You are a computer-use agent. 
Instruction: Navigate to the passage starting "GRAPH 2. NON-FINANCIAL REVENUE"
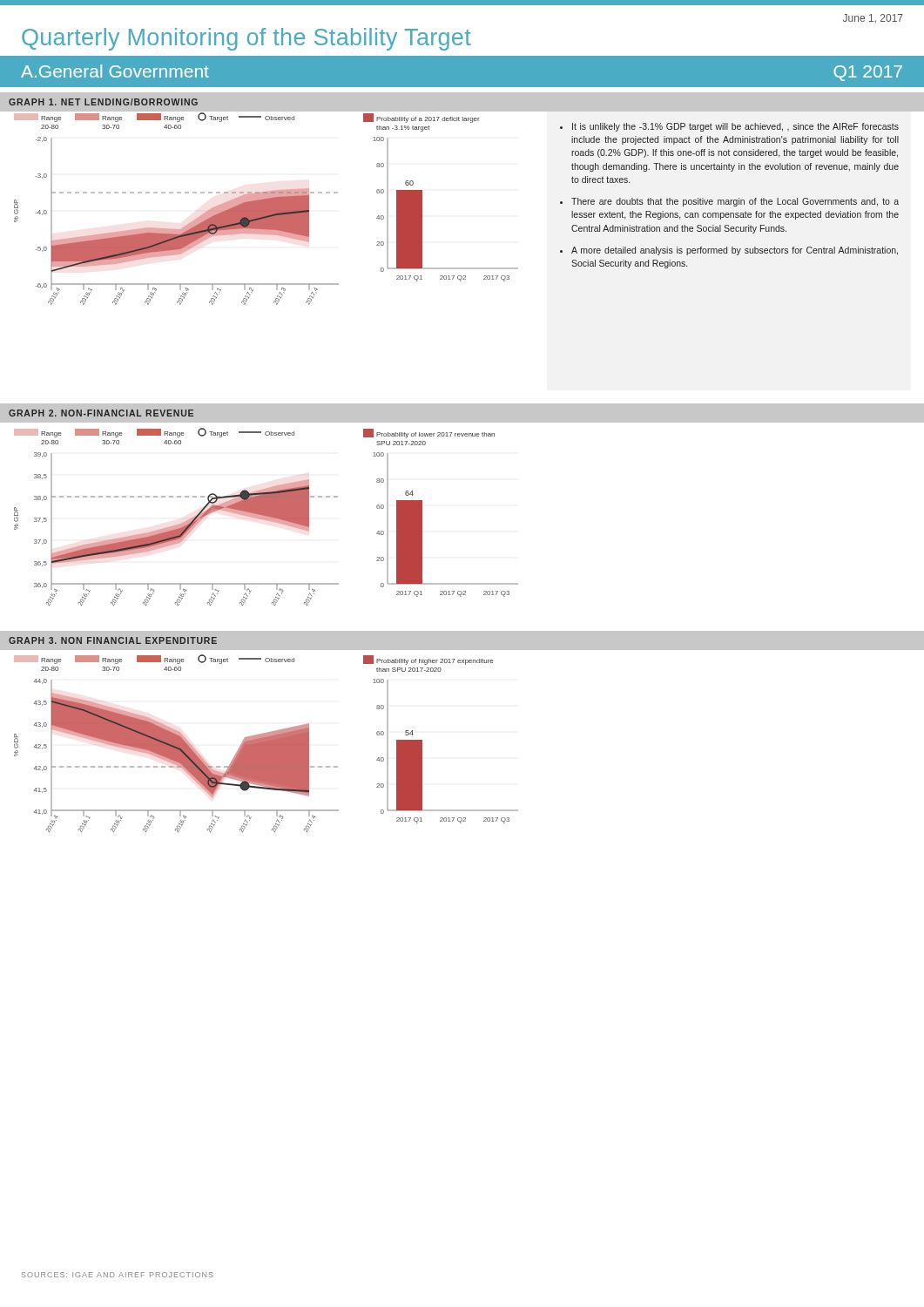click(x=102, y=413)
